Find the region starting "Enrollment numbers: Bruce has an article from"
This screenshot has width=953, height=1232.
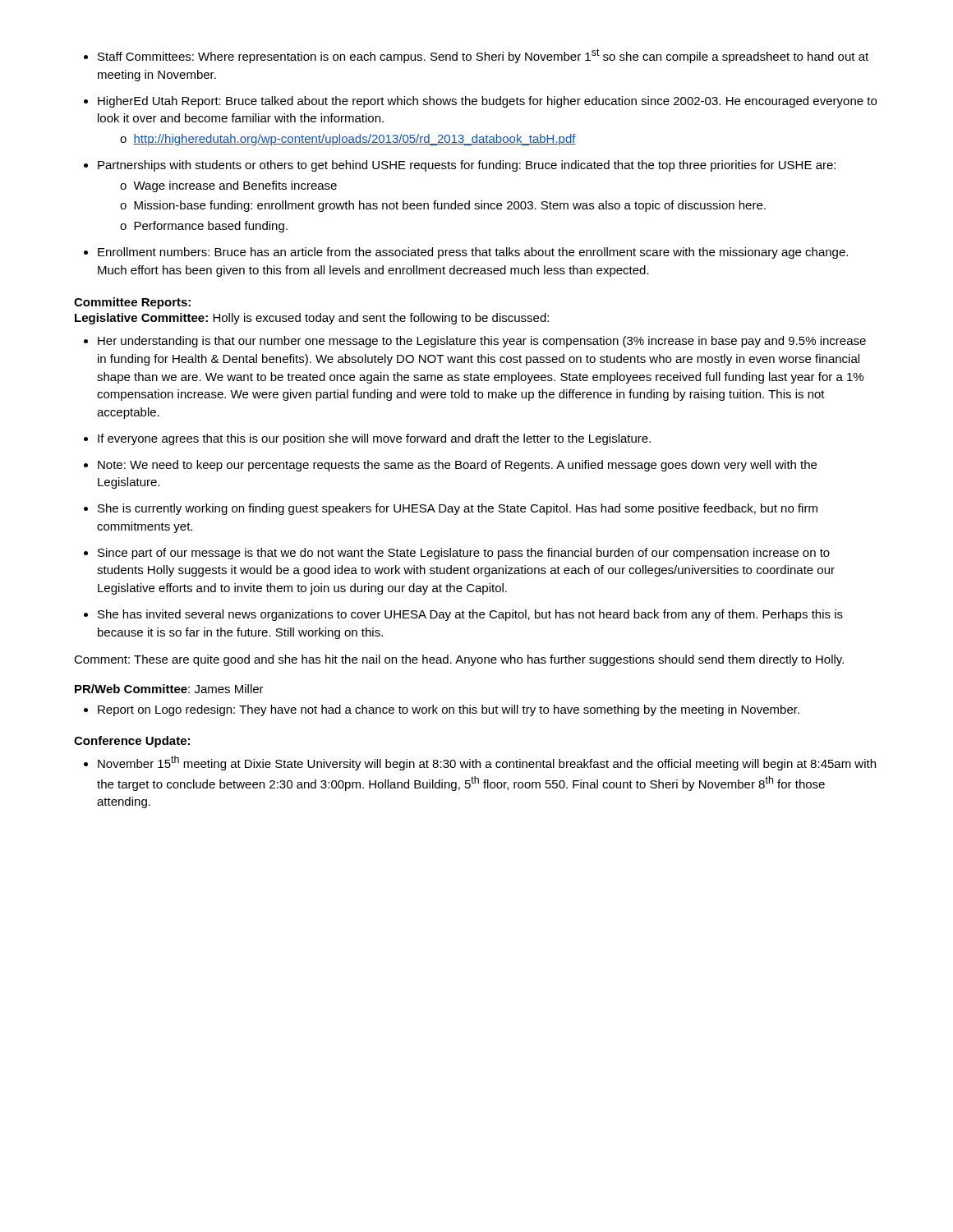pos(476,261)
